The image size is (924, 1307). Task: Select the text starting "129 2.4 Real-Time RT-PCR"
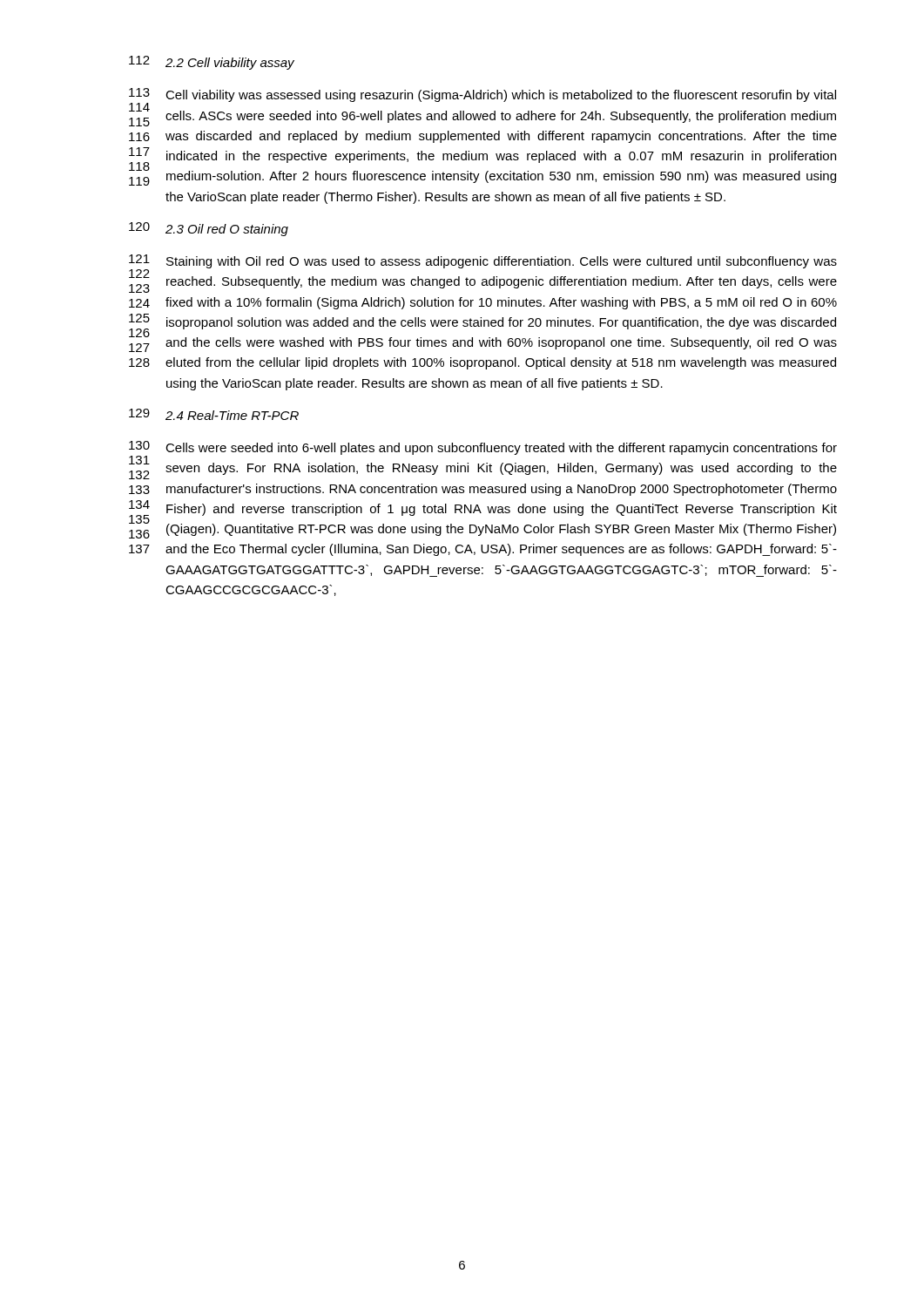214,414
